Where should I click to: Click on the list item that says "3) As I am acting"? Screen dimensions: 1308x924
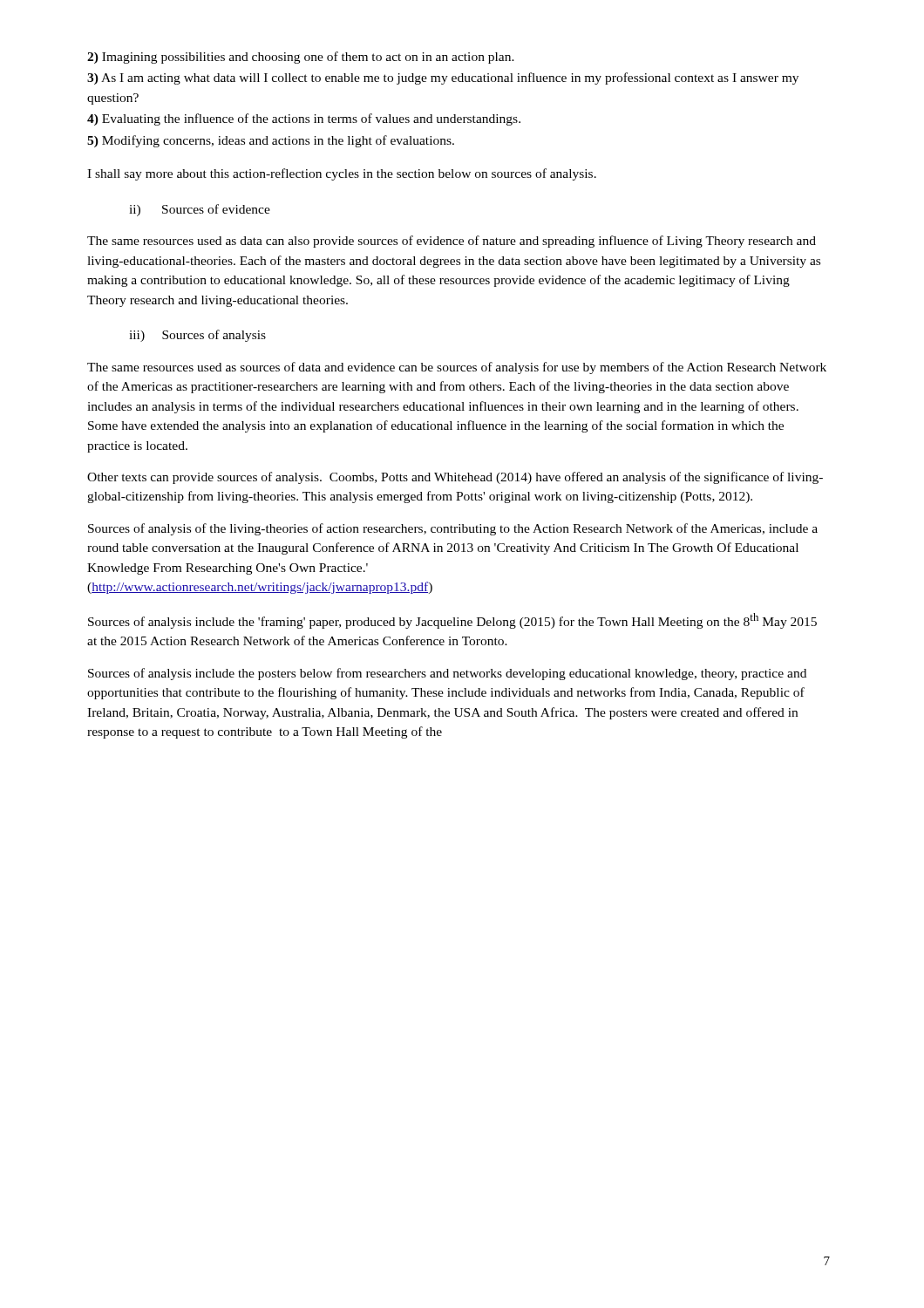443,87
